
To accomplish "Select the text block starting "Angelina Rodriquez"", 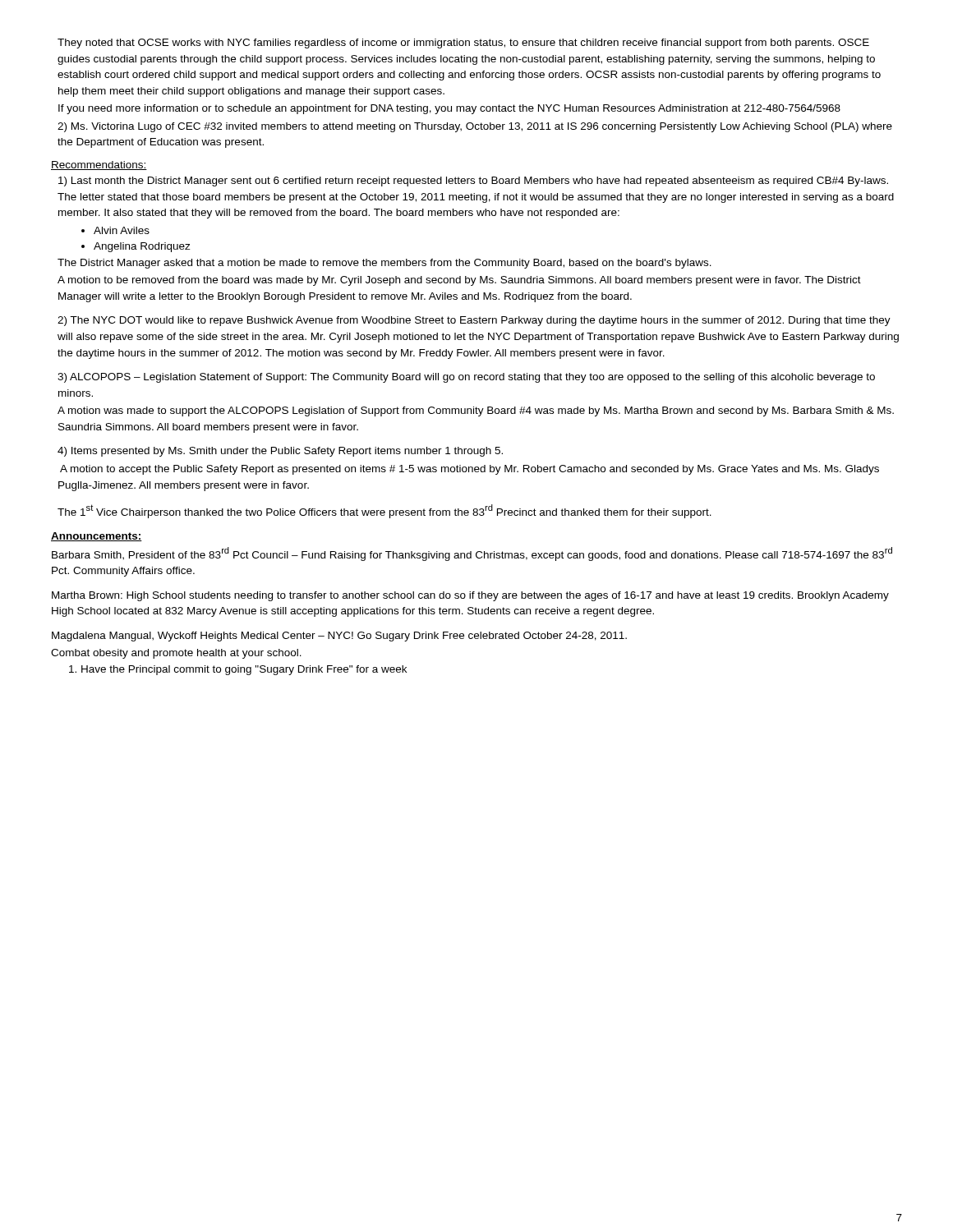I will (136, 247).
